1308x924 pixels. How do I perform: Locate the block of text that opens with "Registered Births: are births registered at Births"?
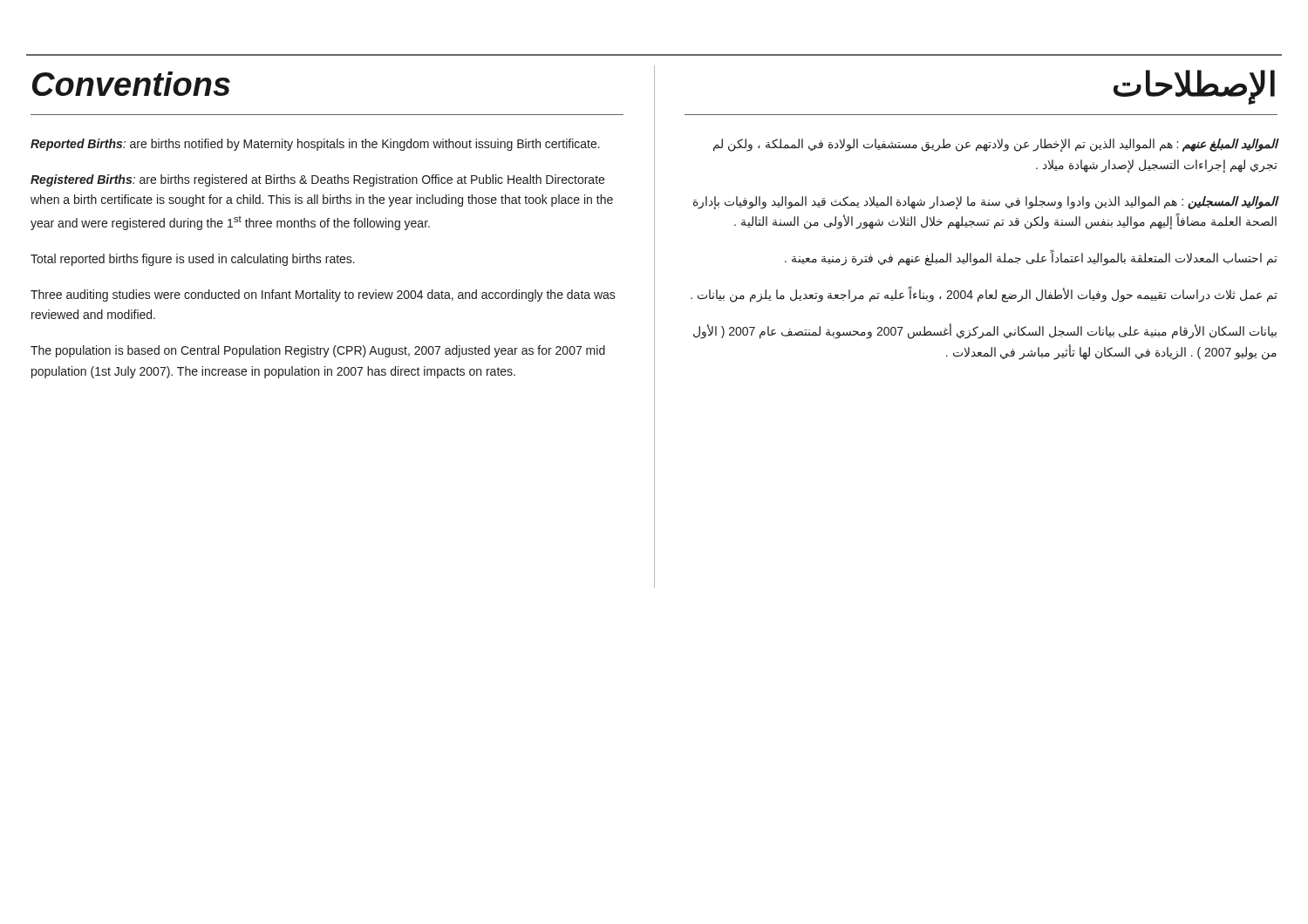coord(322,201)
